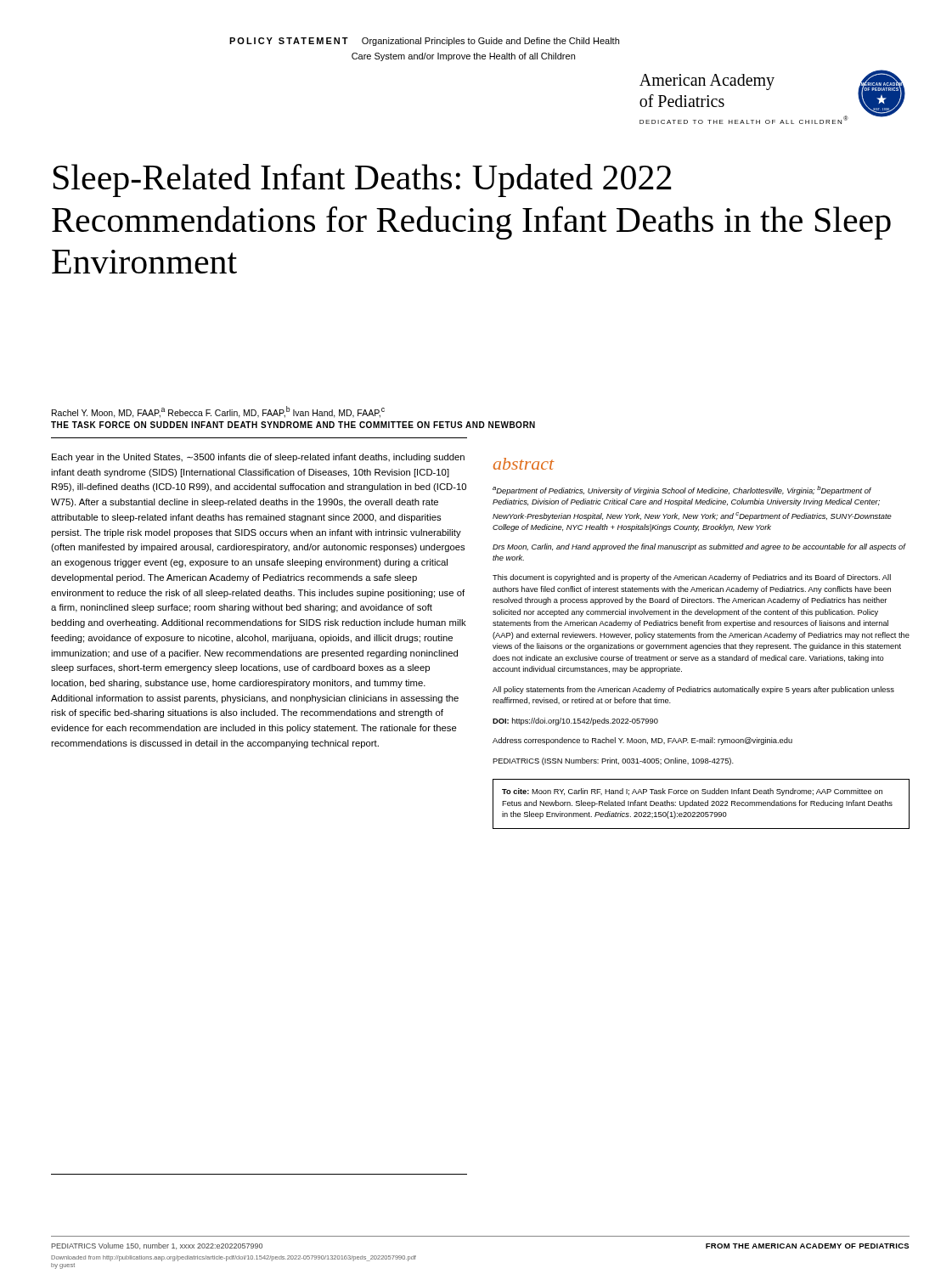Locate the region starting "Each year in the United States,"

click(x=259, y=601)
